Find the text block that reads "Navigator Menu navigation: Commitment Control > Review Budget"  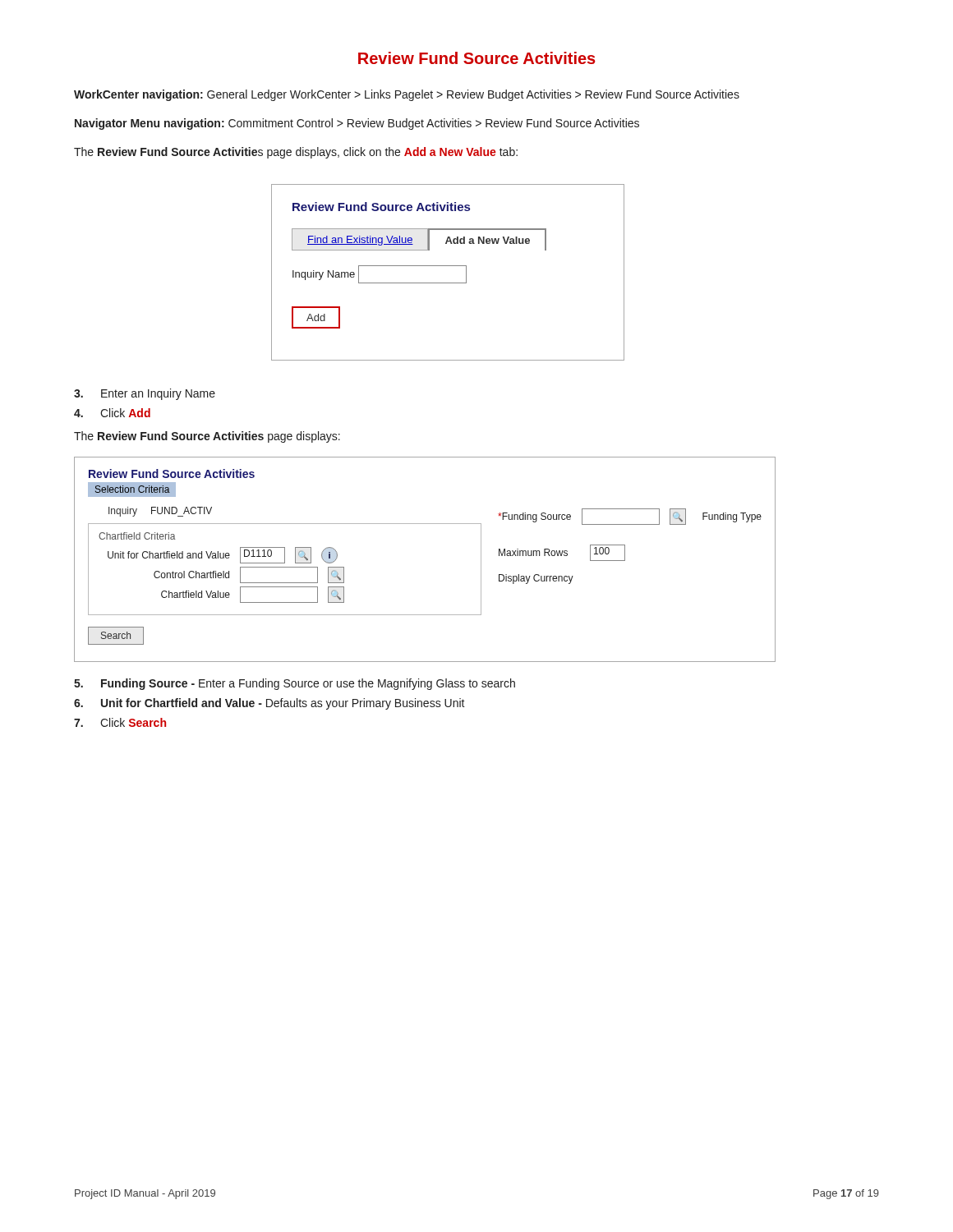357,123
